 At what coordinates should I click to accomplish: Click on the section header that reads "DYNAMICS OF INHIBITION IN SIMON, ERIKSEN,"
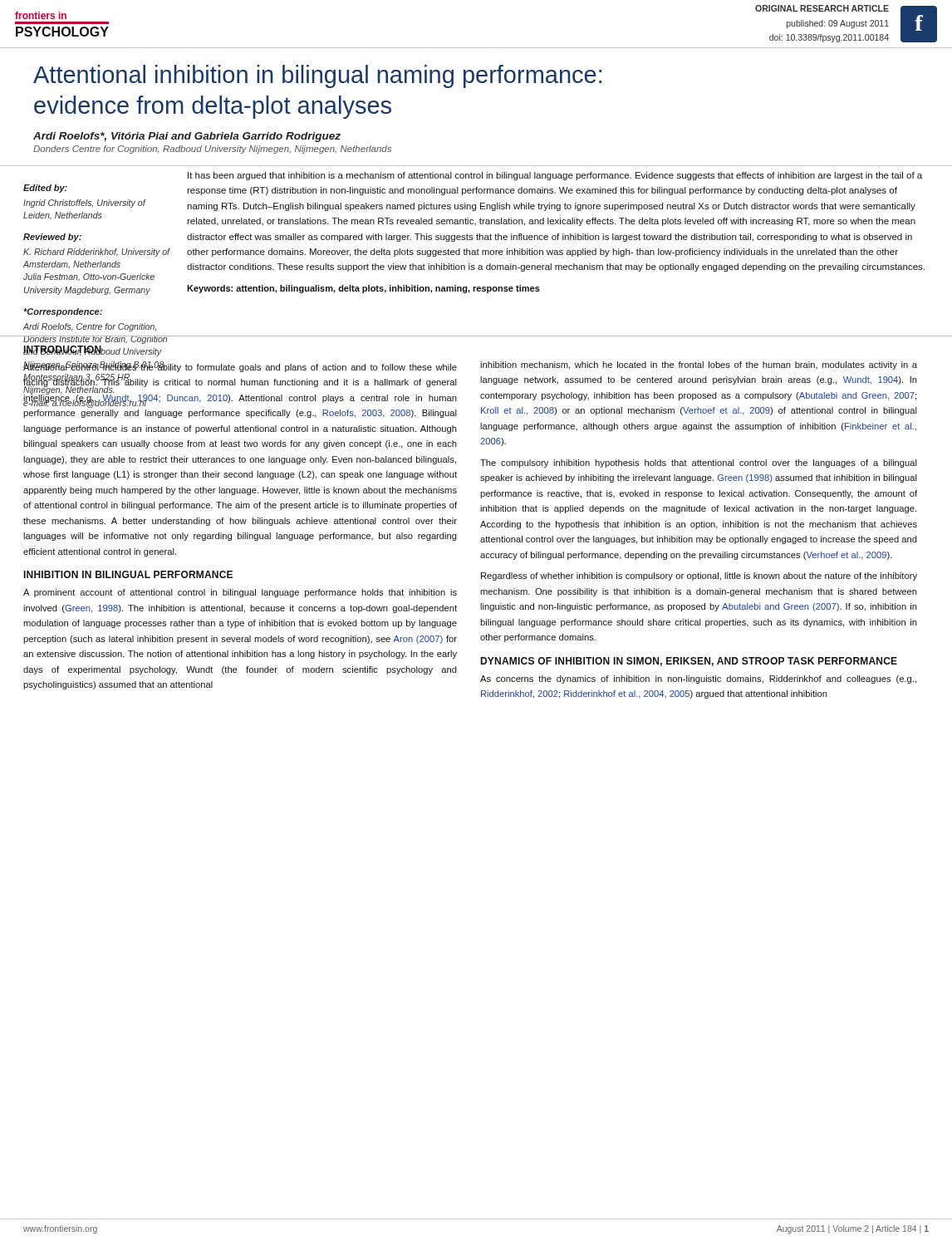(x=689, y=661)
